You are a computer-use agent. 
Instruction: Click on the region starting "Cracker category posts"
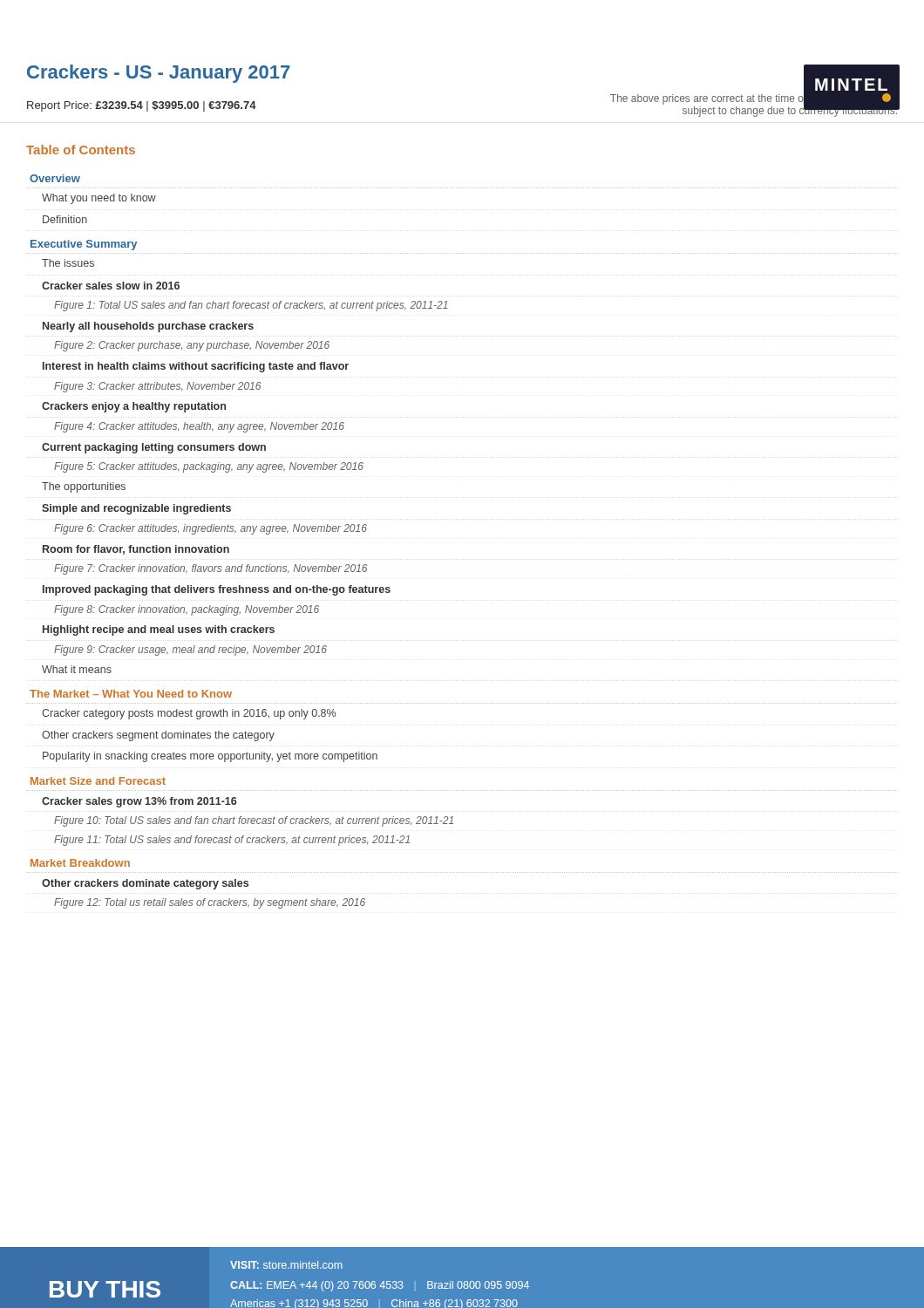(189, 713)
